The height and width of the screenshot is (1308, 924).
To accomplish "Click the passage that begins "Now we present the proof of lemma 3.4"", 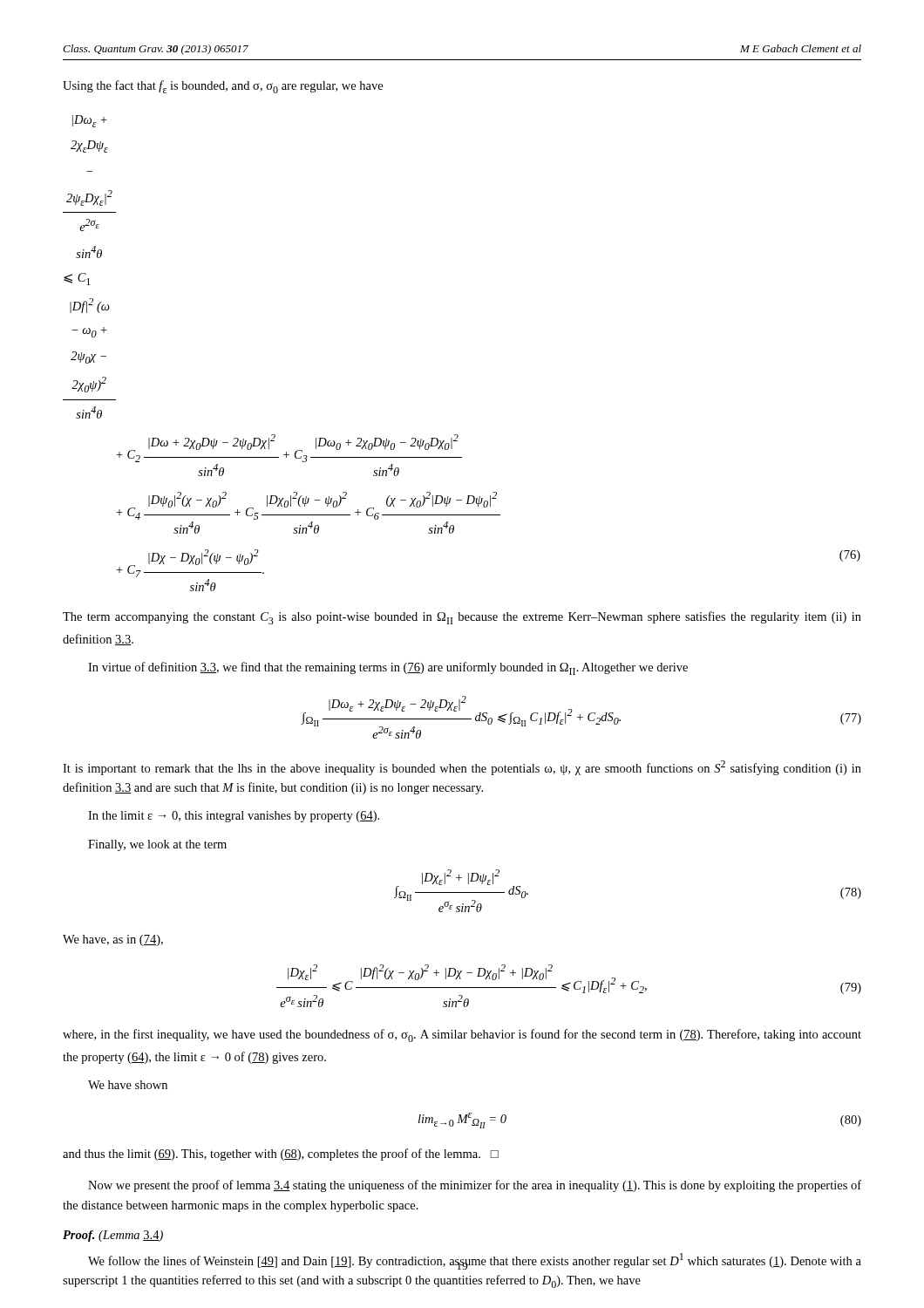I will point(462,1195).
